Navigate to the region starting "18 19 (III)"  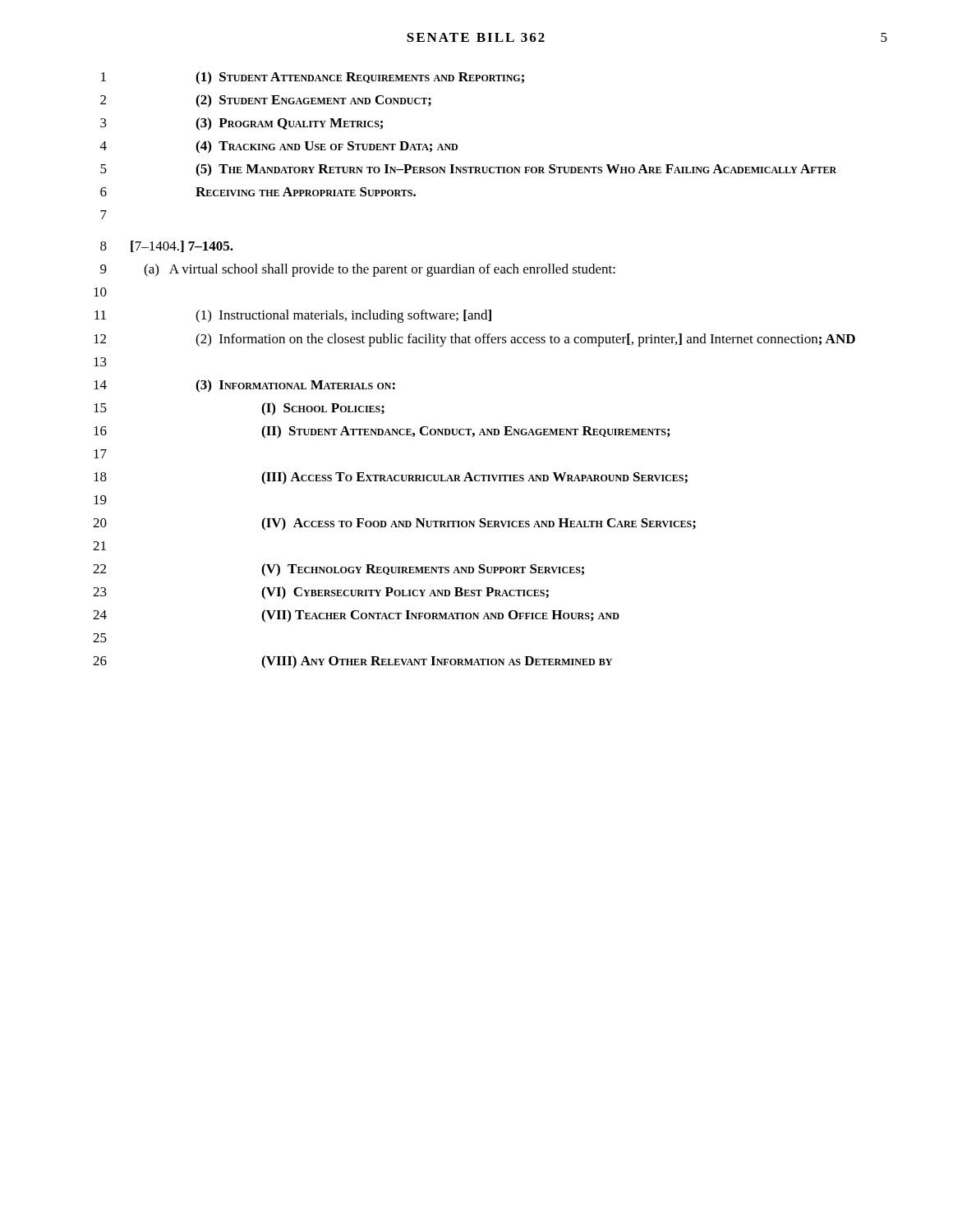(476, 489)
